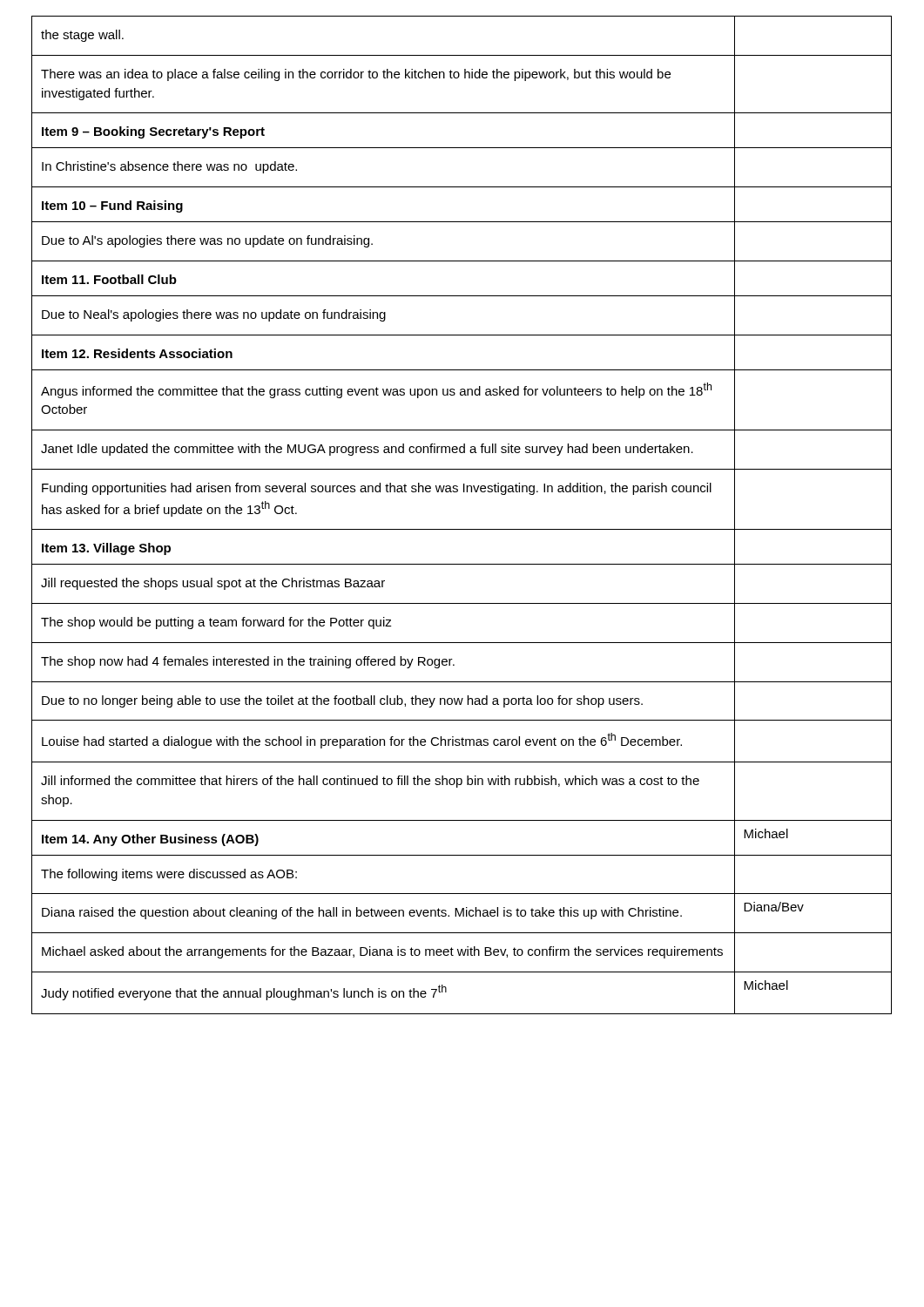Find "Item 12. Residents Association" on this page
The height and width of the screenshot is (1307, 924).
137,353
